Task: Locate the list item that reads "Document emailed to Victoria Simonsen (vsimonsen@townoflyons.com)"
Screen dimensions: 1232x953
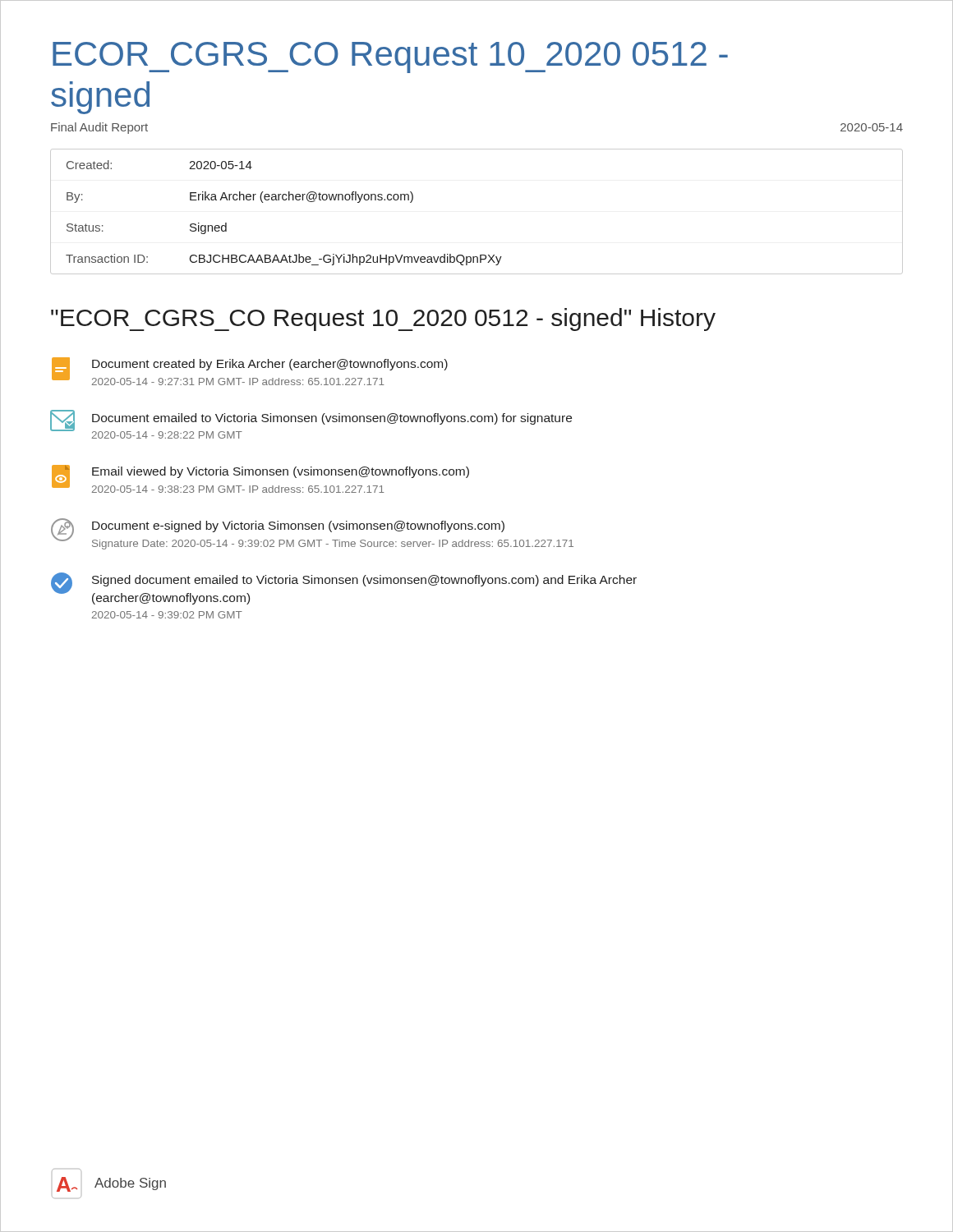Action: [x=476, y=425]
